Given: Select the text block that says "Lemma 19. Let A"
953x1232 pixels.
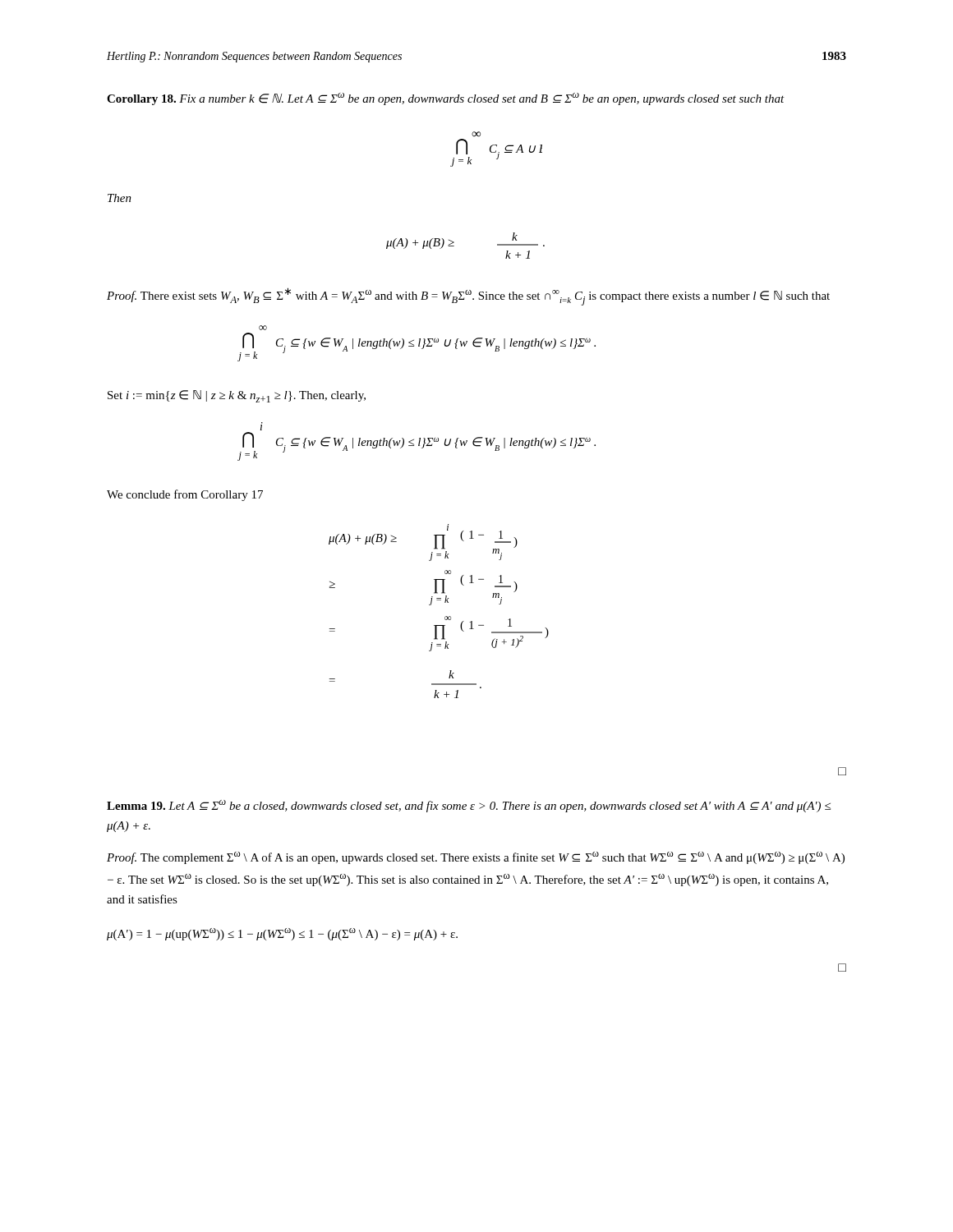Looking at the screenshot, I should click(469, 814).
